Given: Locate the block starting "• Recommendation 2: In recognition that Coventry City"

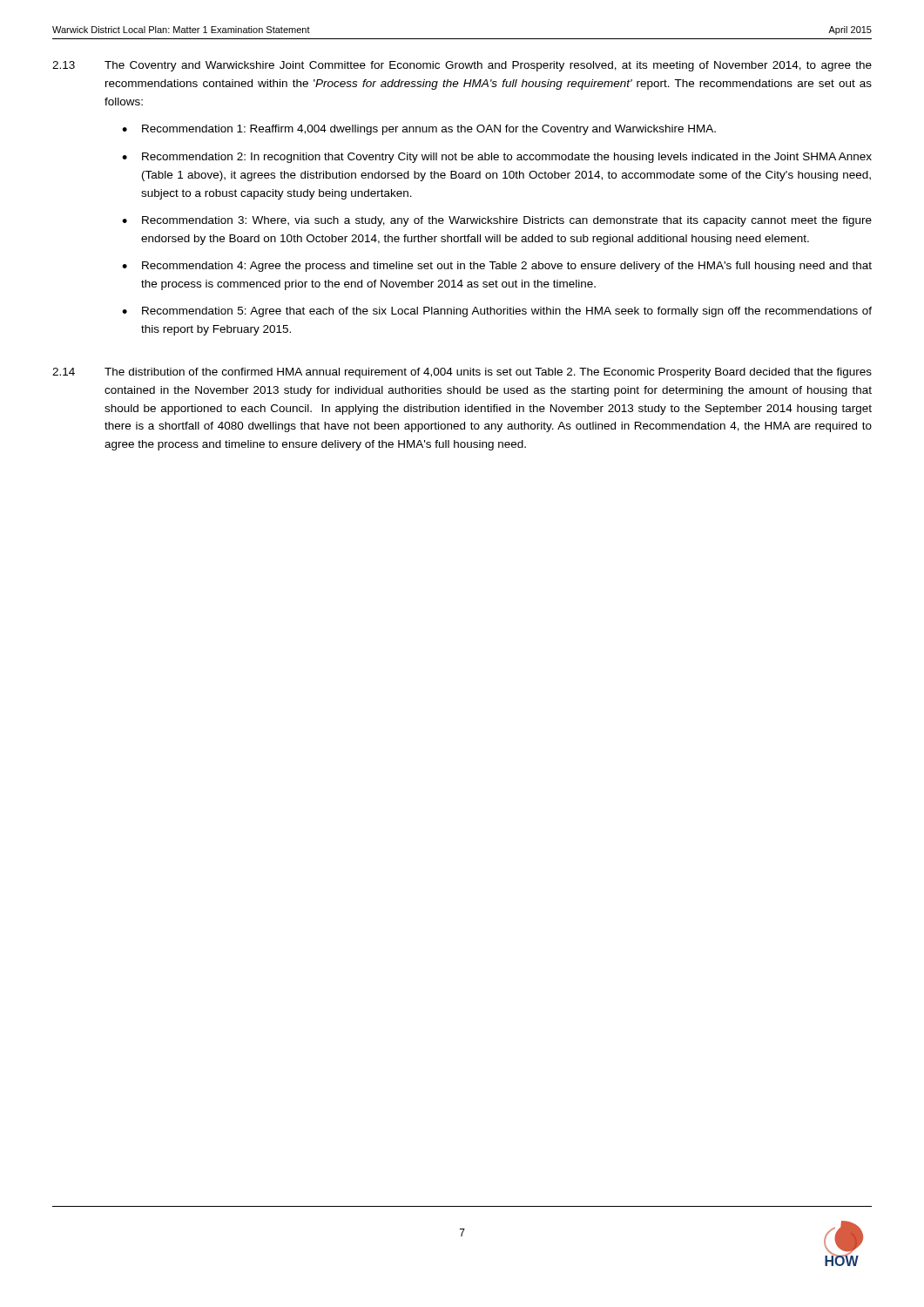Looking at the screenshot, I should (497, 176).
